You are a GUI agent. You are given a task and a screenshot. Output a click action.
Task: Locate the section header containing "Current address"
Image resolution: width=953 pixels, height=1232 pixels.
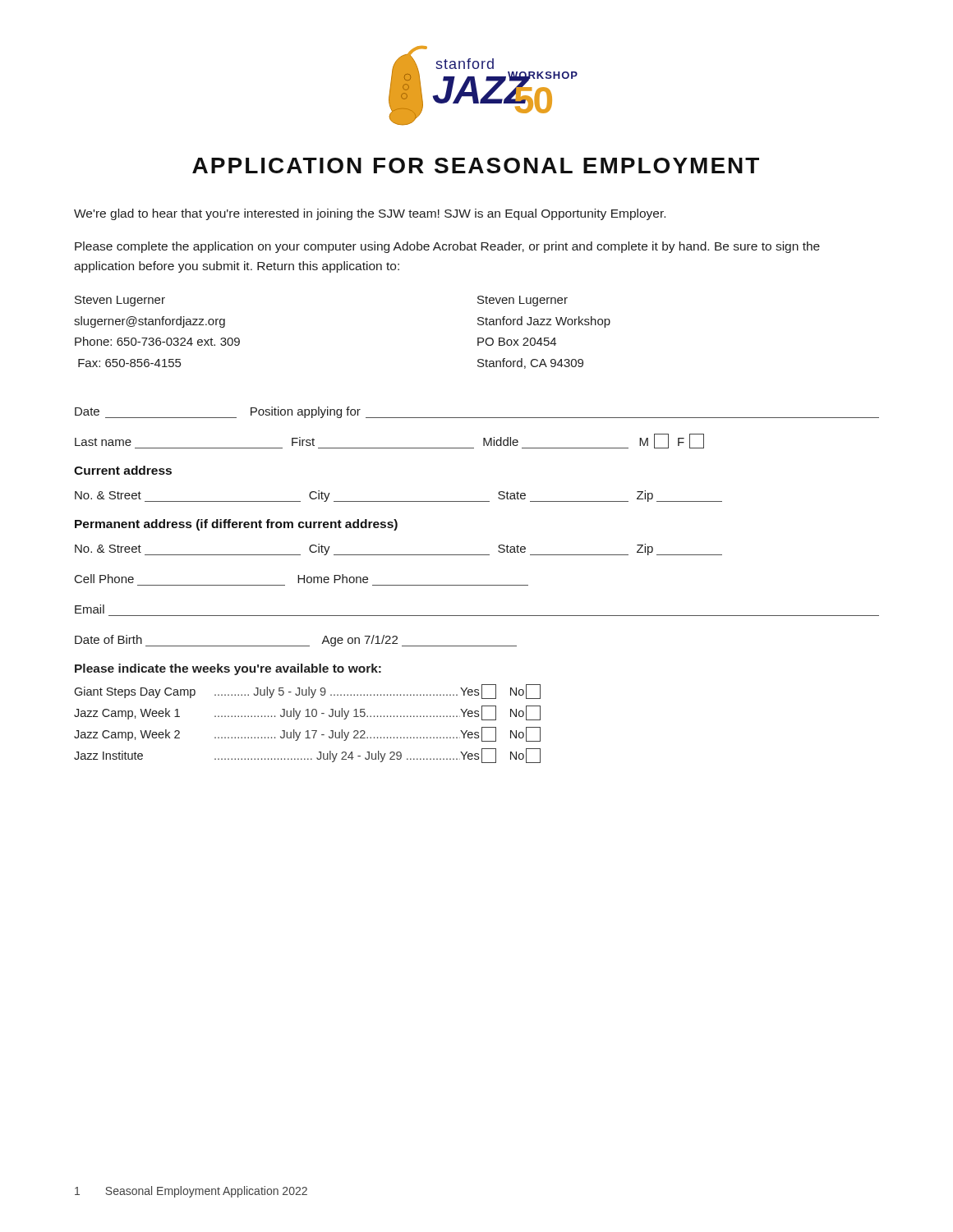pos(123,470)
